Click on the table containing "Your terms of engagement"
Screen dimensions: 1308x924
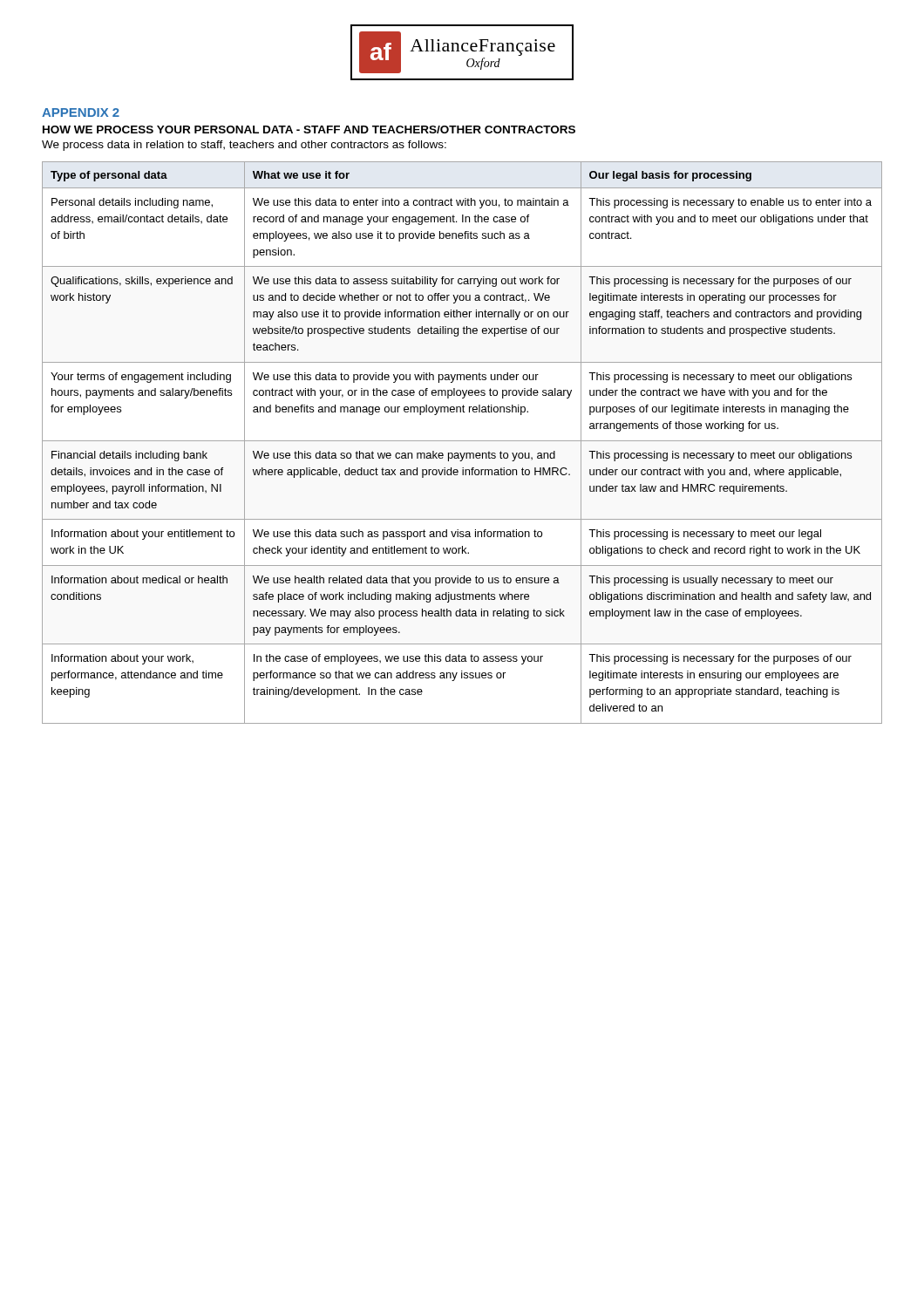462,442
